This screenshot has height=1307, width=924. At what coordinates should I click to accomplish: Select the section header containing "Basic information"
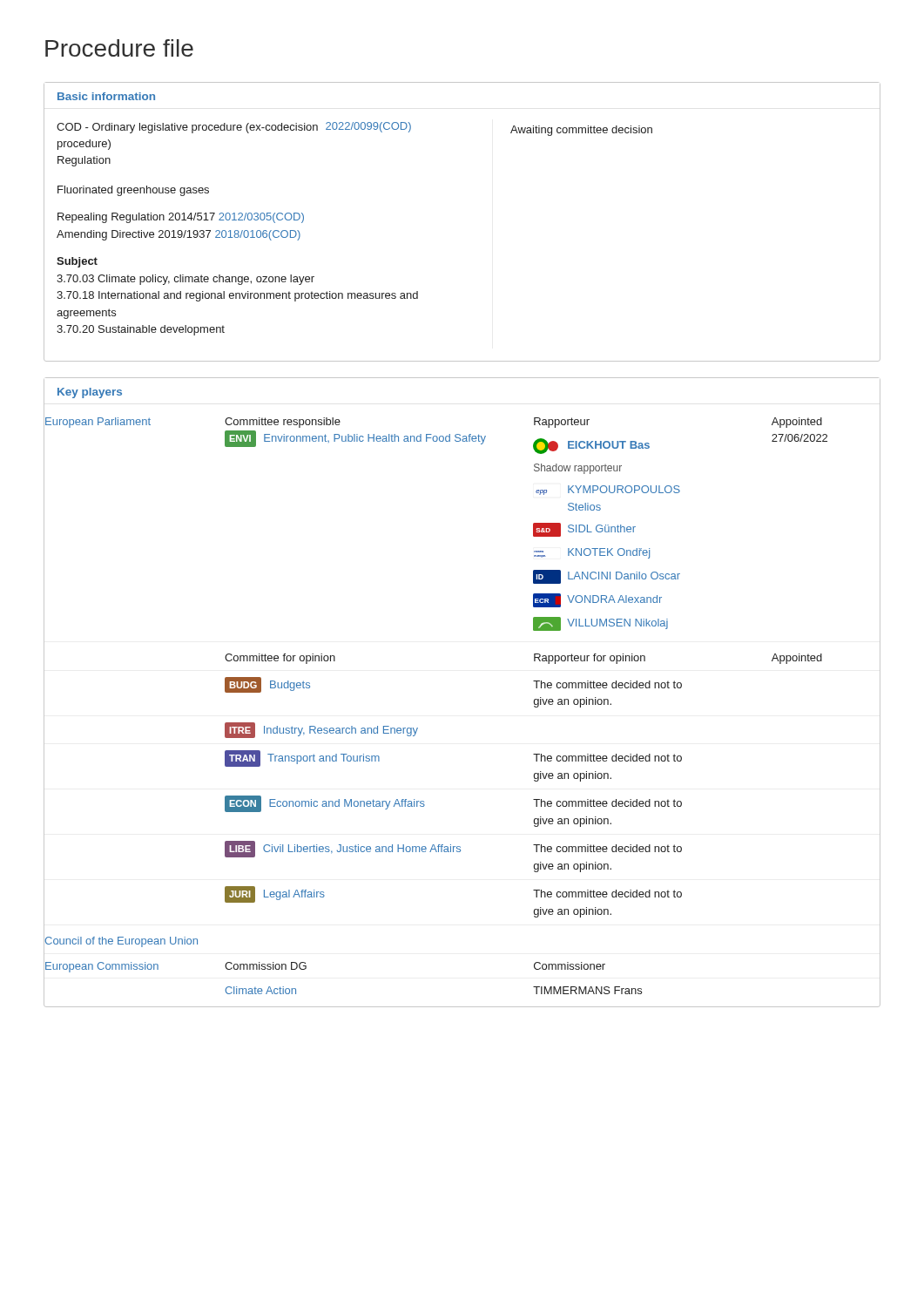(x=106, y=96)
